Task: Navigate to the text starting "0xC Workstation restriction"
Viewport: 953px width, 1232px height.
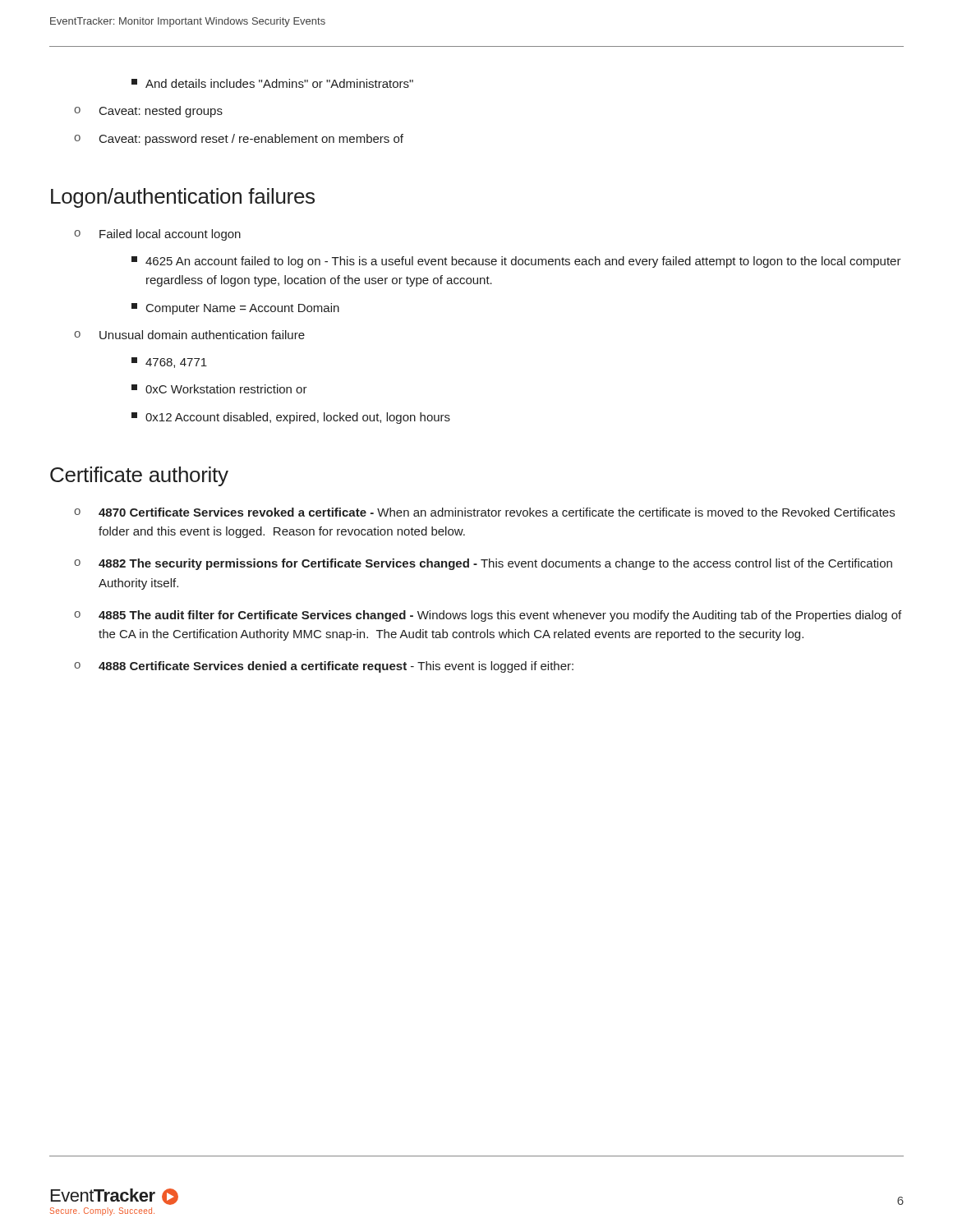Action: coord(219,389)
